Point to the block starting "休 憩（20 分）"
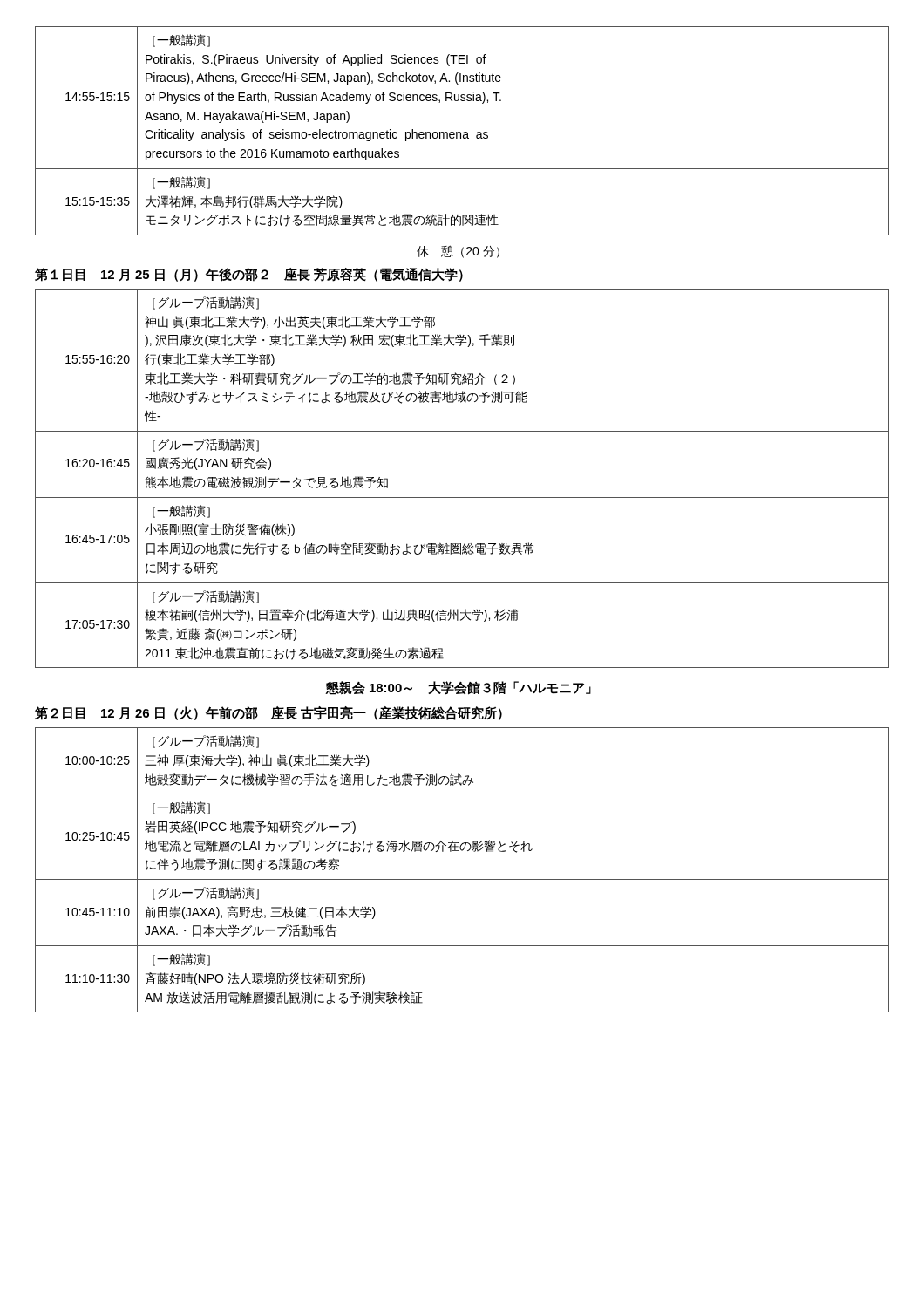The width and height of the screenshot is (924, 1308). [462, 251]
